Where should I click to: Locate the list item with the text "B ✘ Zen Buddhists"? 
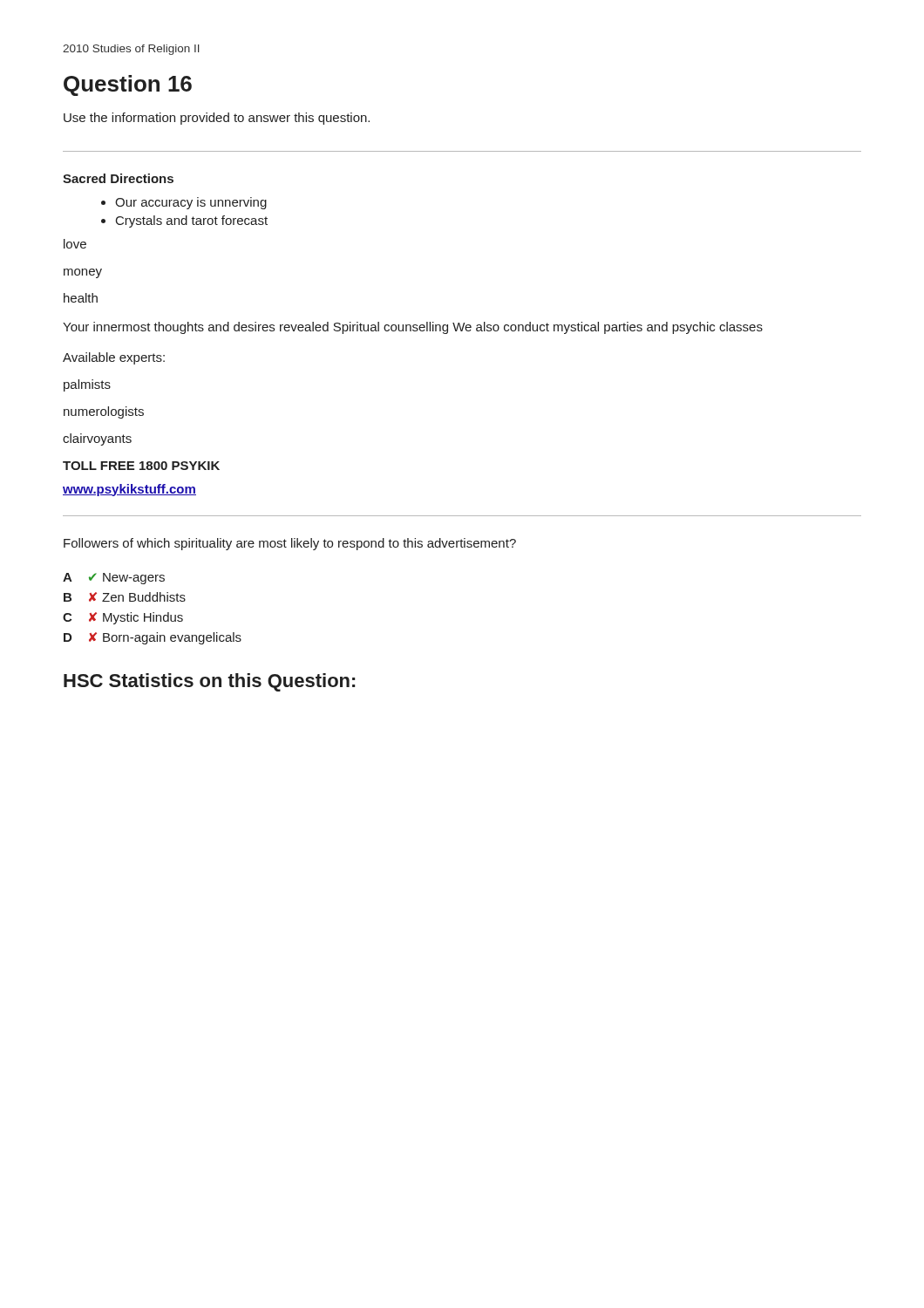click(x=124, y=597)
